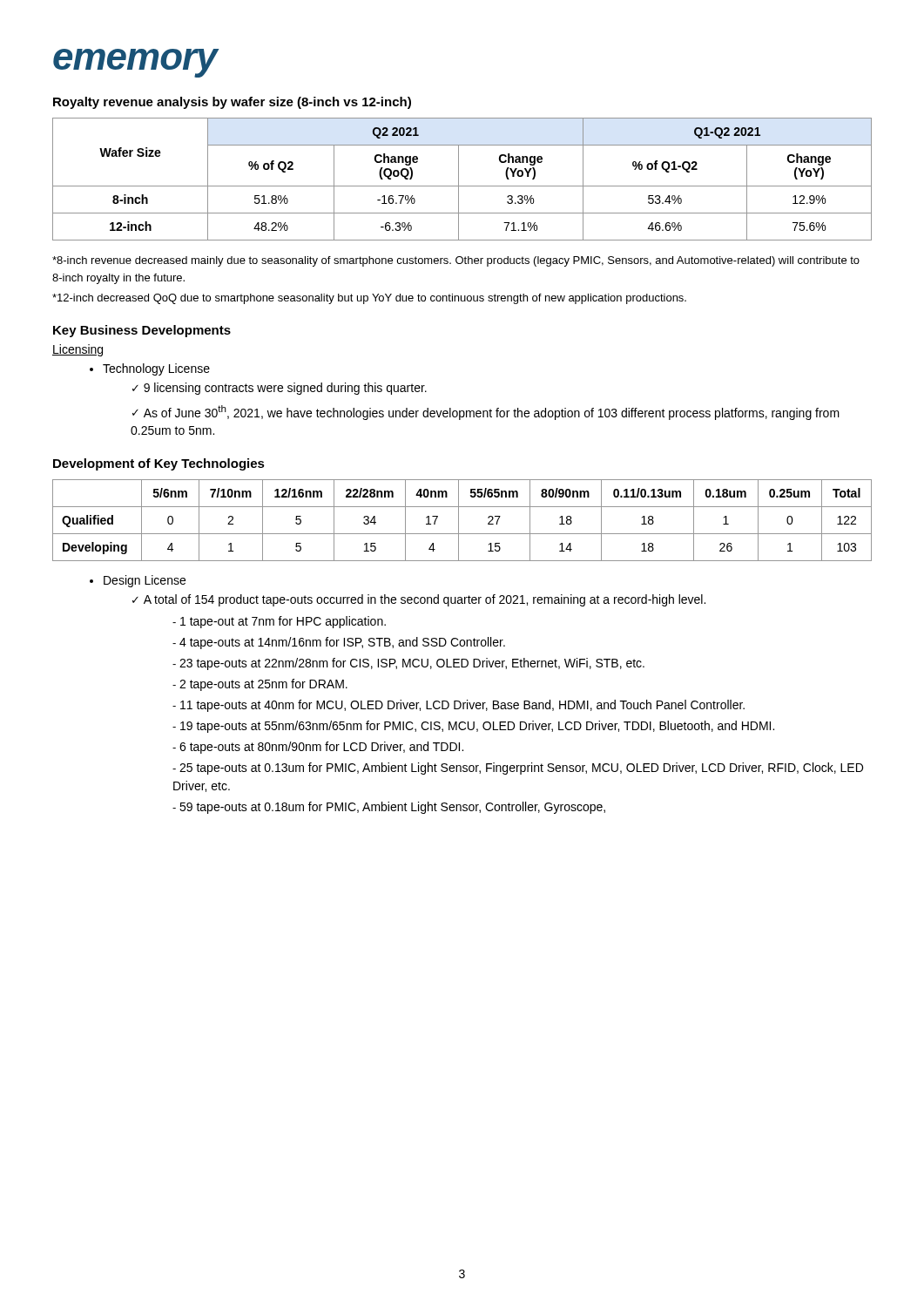Select the list item with the text "59 tape-outs at 0.18um for PMIC, Ambient"
The width and height of the screenshot is (924, 1307).
[x=393, y=807]
